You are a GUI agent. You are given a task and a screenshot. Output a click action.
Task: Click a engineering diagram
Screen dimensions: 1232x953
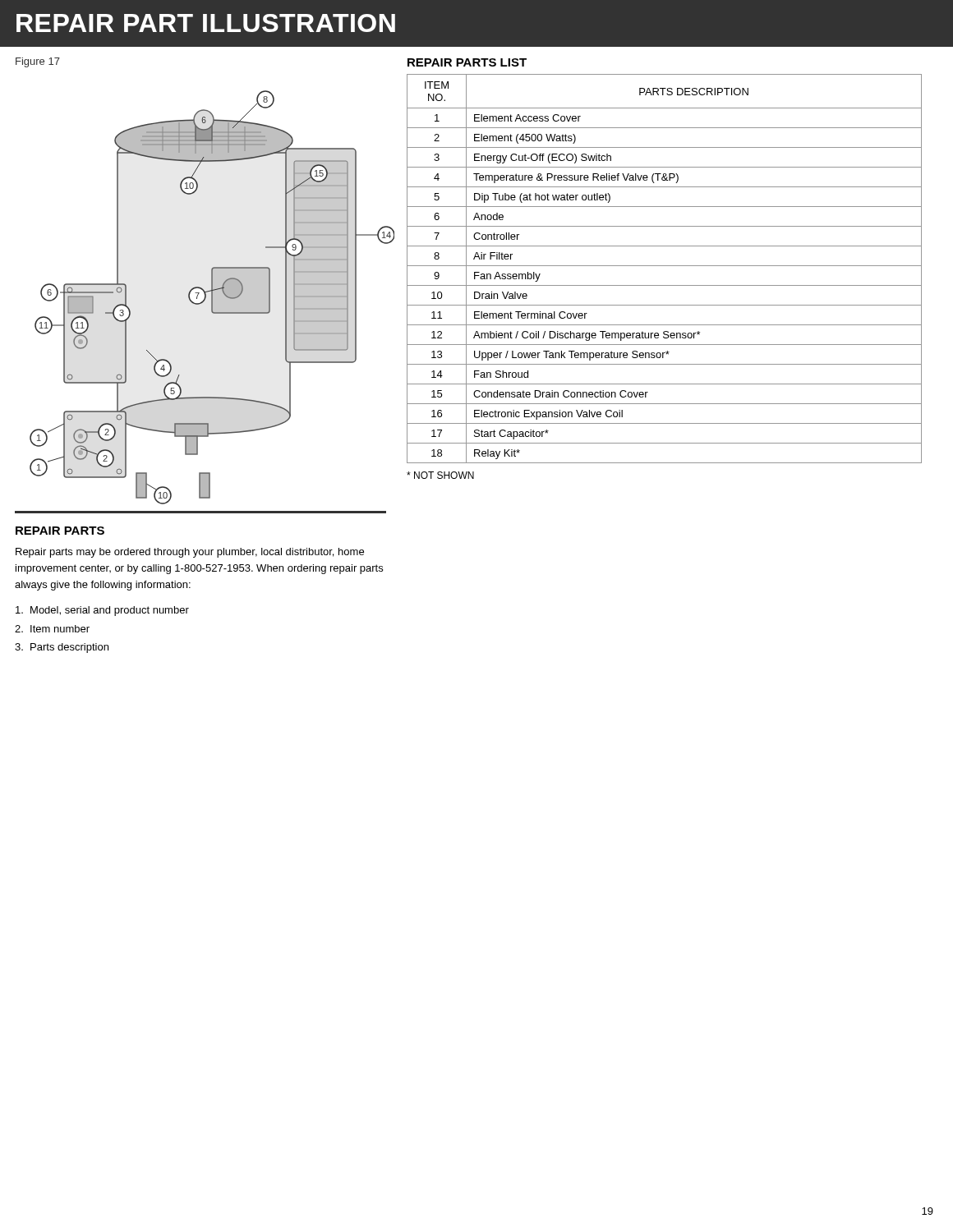click(205, 281)
